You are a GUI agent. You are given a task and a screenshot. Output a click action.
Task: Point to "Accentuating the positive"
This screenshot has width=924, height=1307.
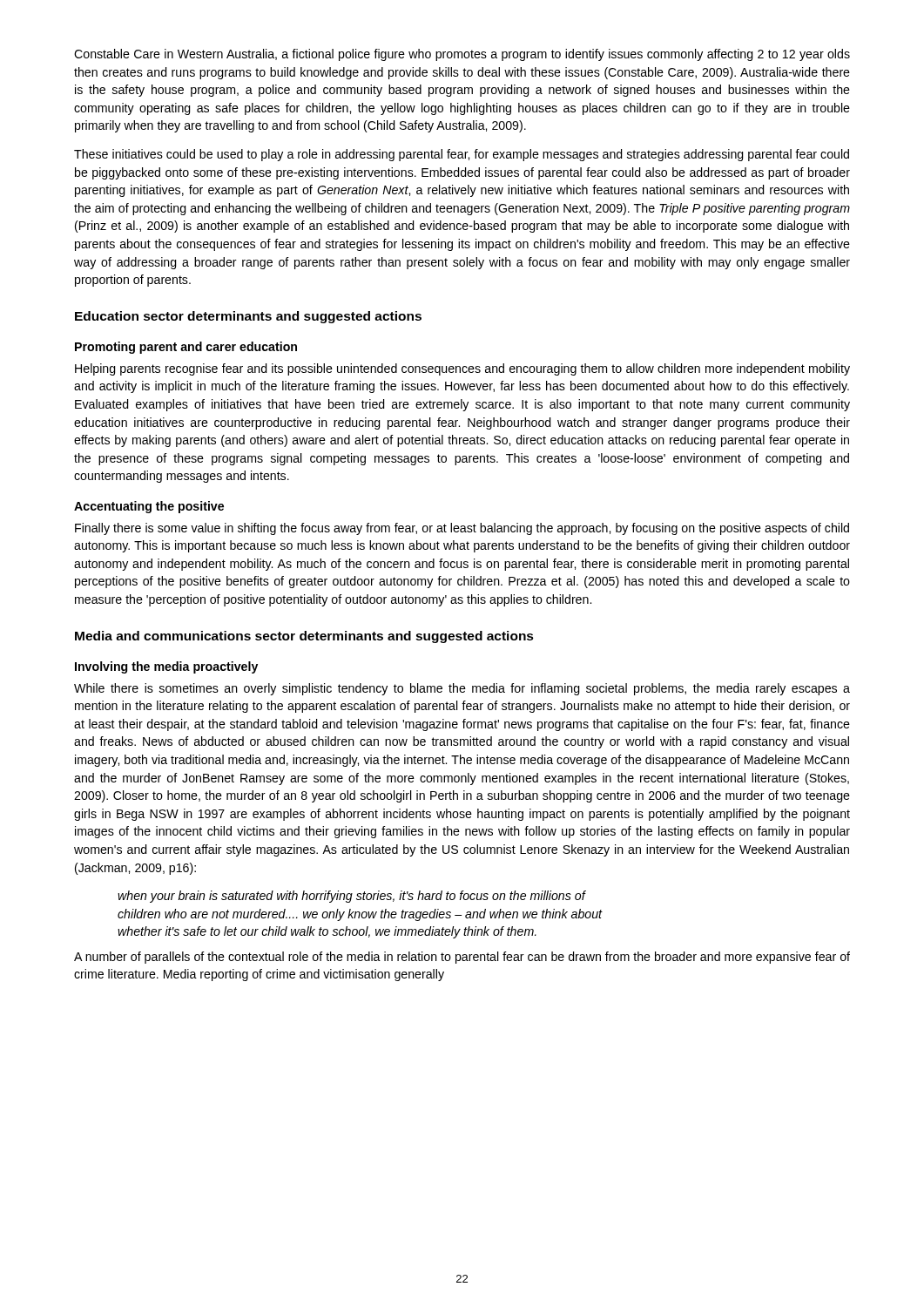(x=149, y=507)
